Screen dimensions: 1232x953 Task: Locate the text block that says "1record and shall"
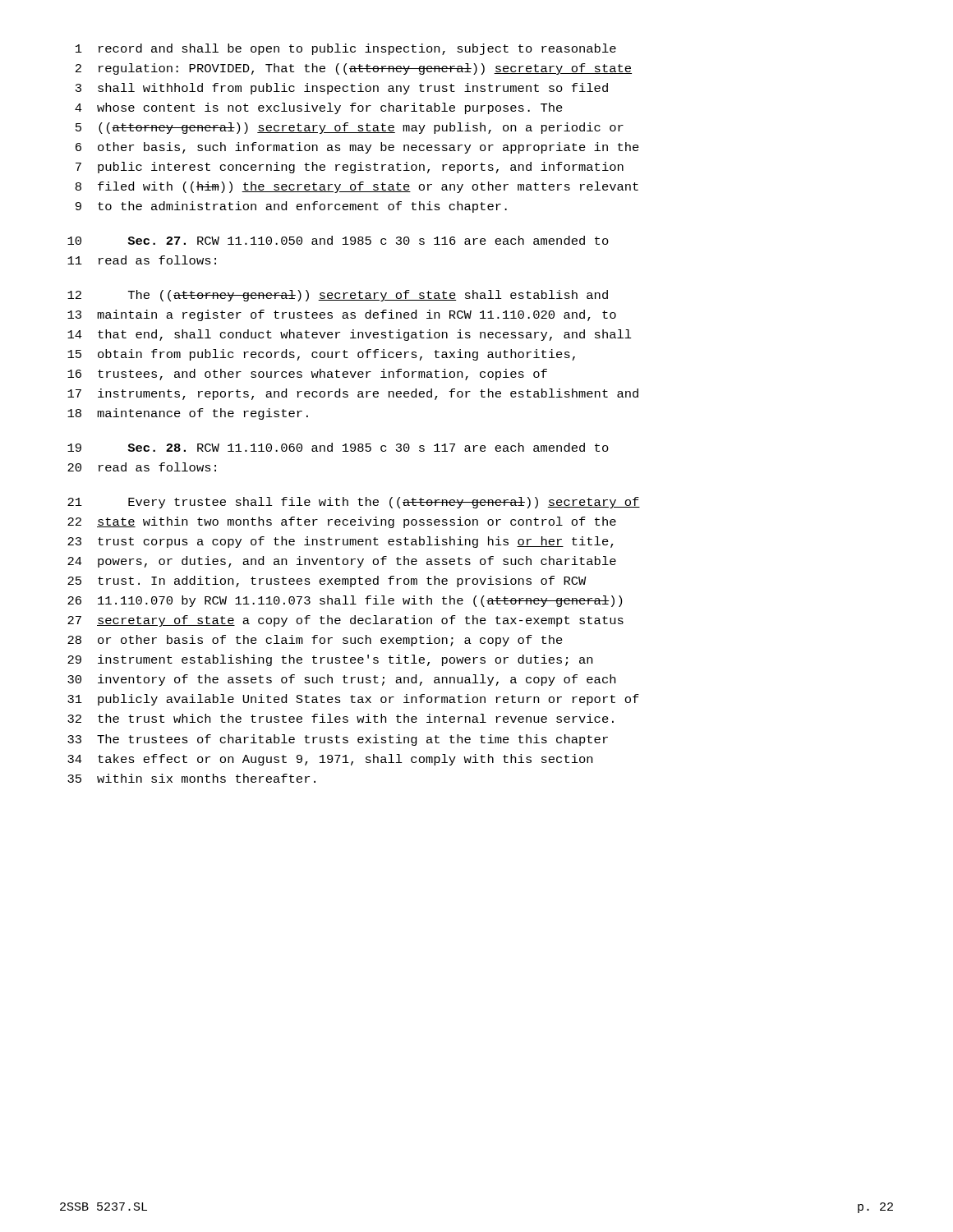click(476, 128)
